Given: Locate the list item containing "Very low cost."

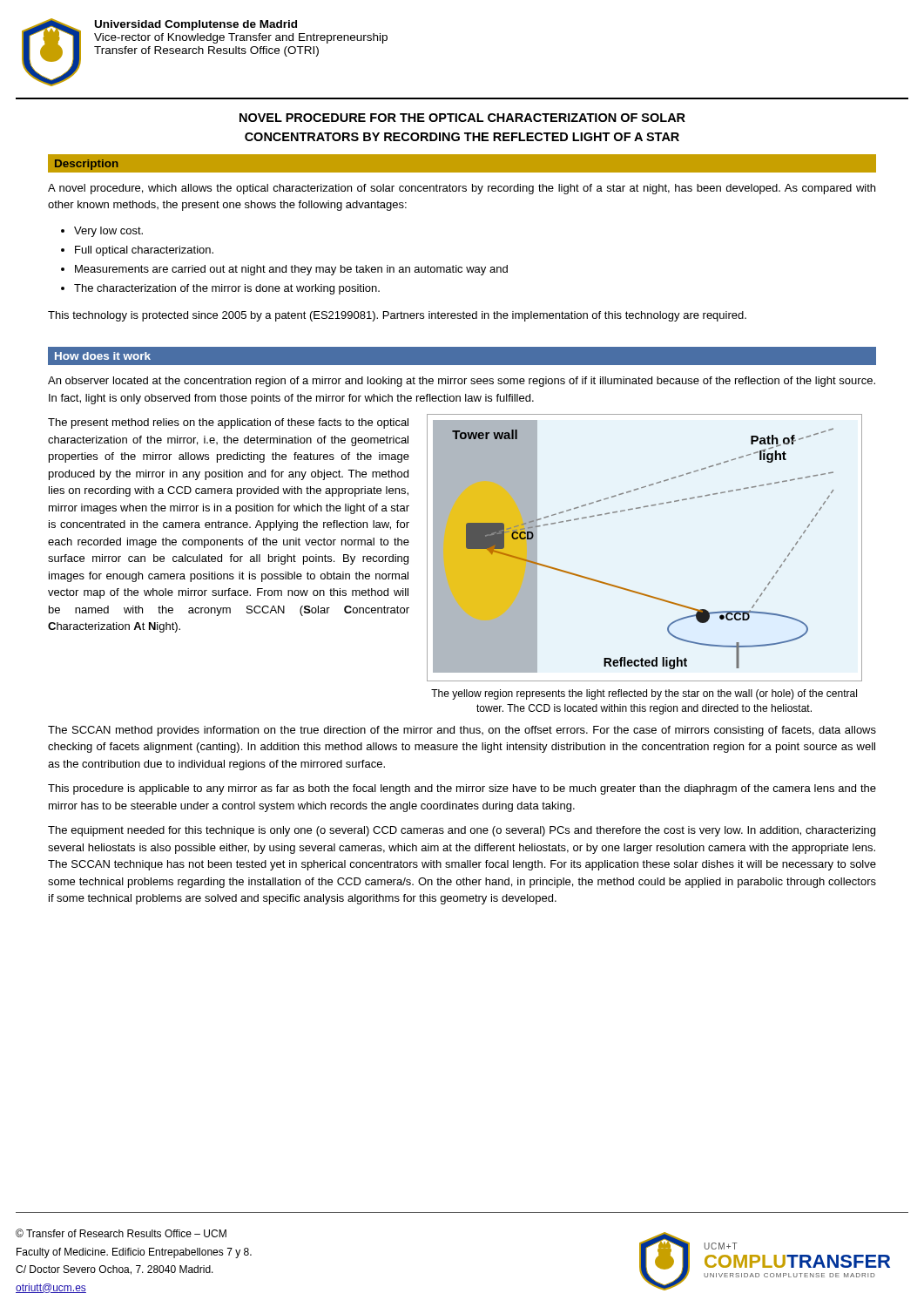Looking at the screenshot, I should [109, 230].
